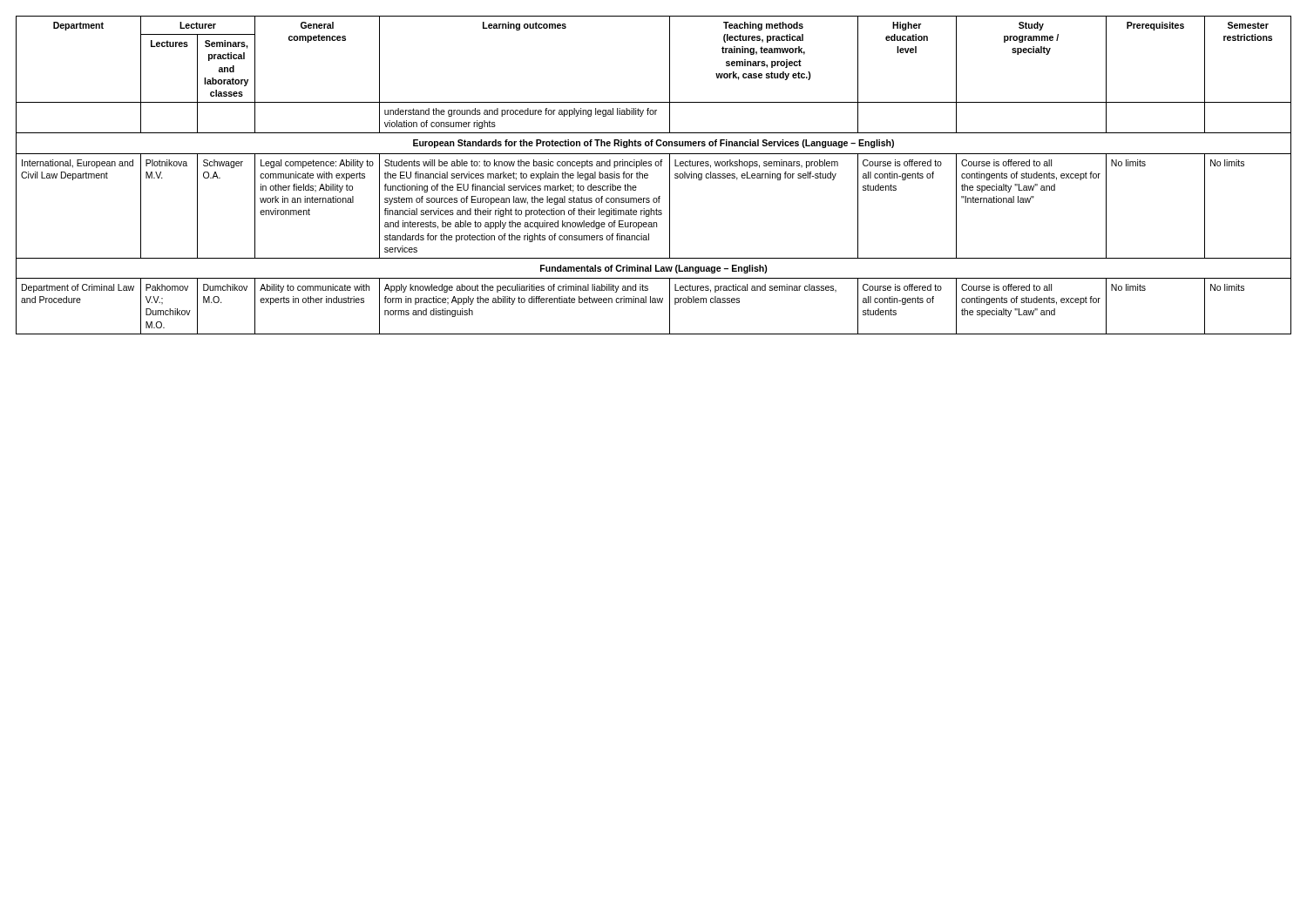Click on the table containing "Apply knowledge about the"
Image resolution: width=1307 pixels, height=924 pixels.
point(654,466)
